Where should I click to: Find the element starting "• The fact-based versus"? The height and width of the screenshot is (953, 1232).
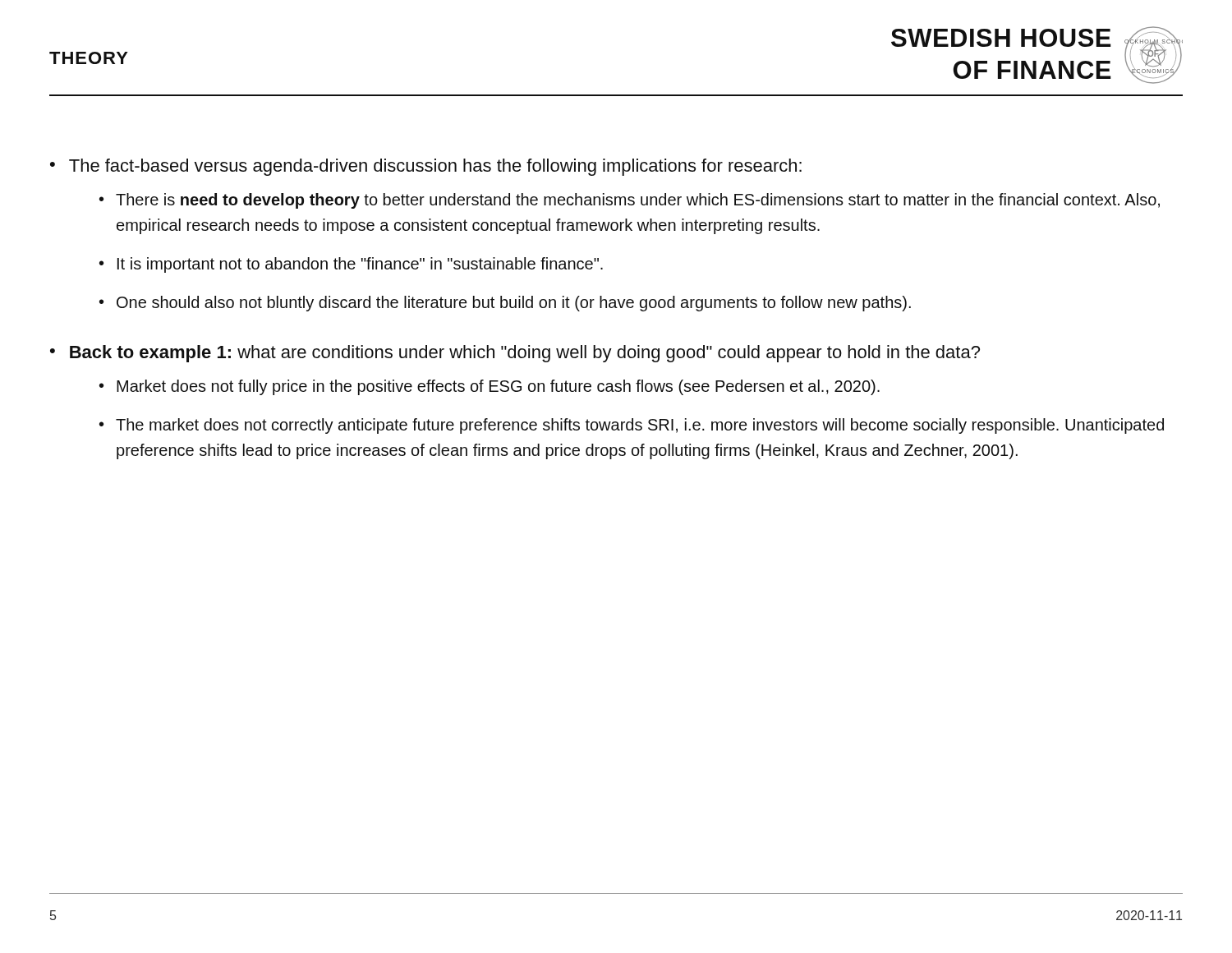coord(426,166)
